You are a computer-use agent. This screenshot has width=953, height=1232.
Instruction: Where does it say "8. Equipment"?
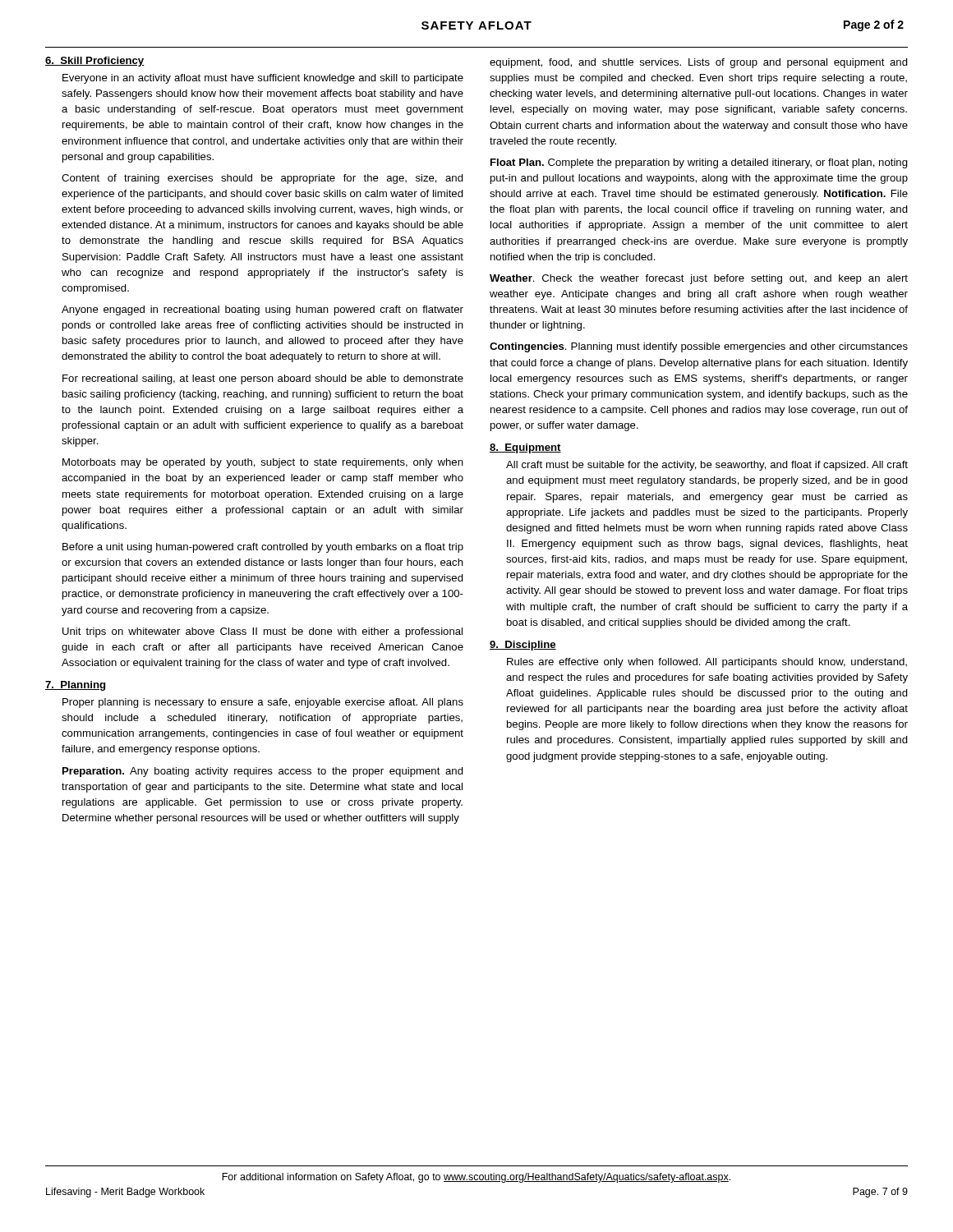click(x=525, y=447)
